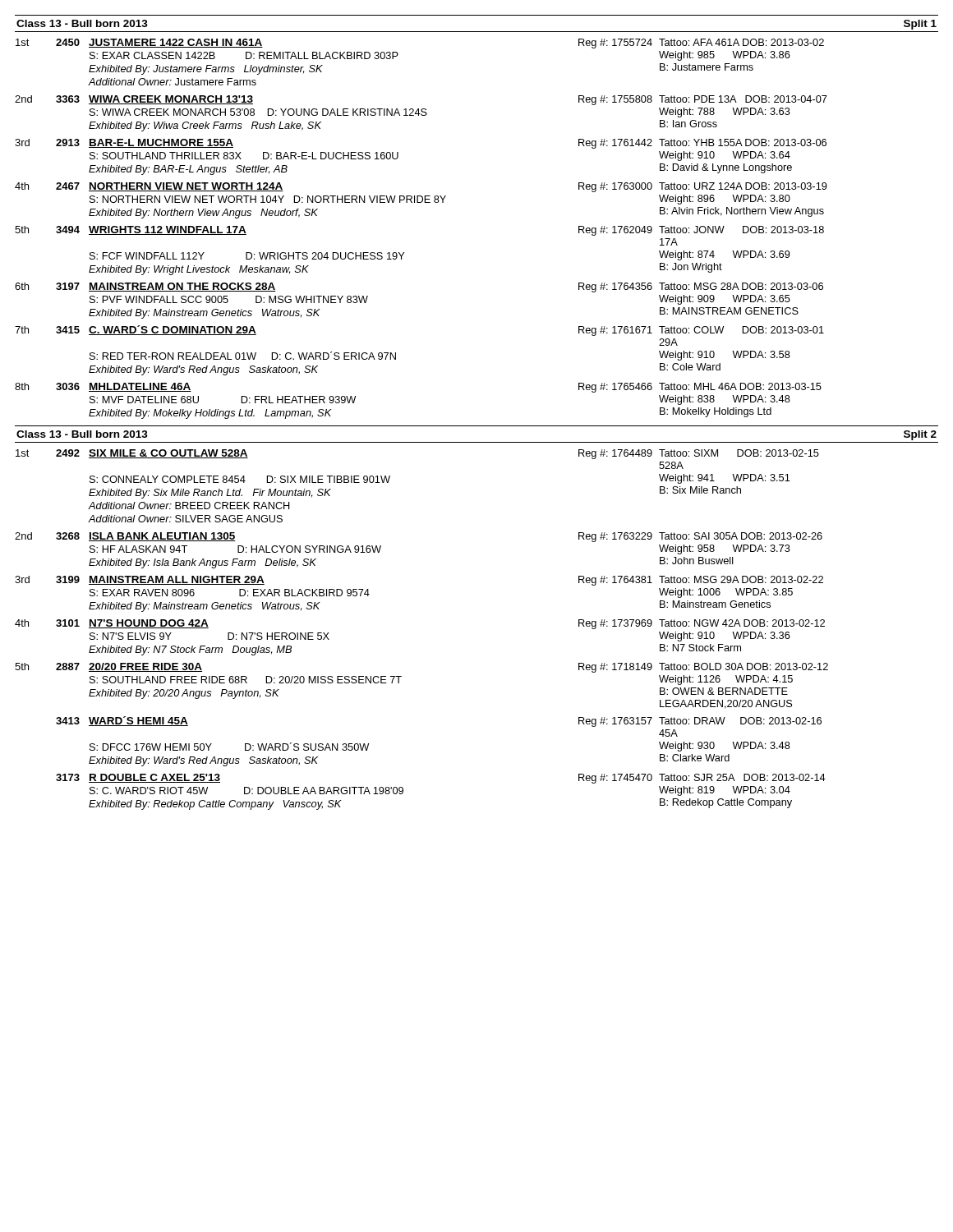953x1232 pixels.
Task: Find the list item that says "5th 2887 20/20 FREE"
Action: [x=145, y=667]
